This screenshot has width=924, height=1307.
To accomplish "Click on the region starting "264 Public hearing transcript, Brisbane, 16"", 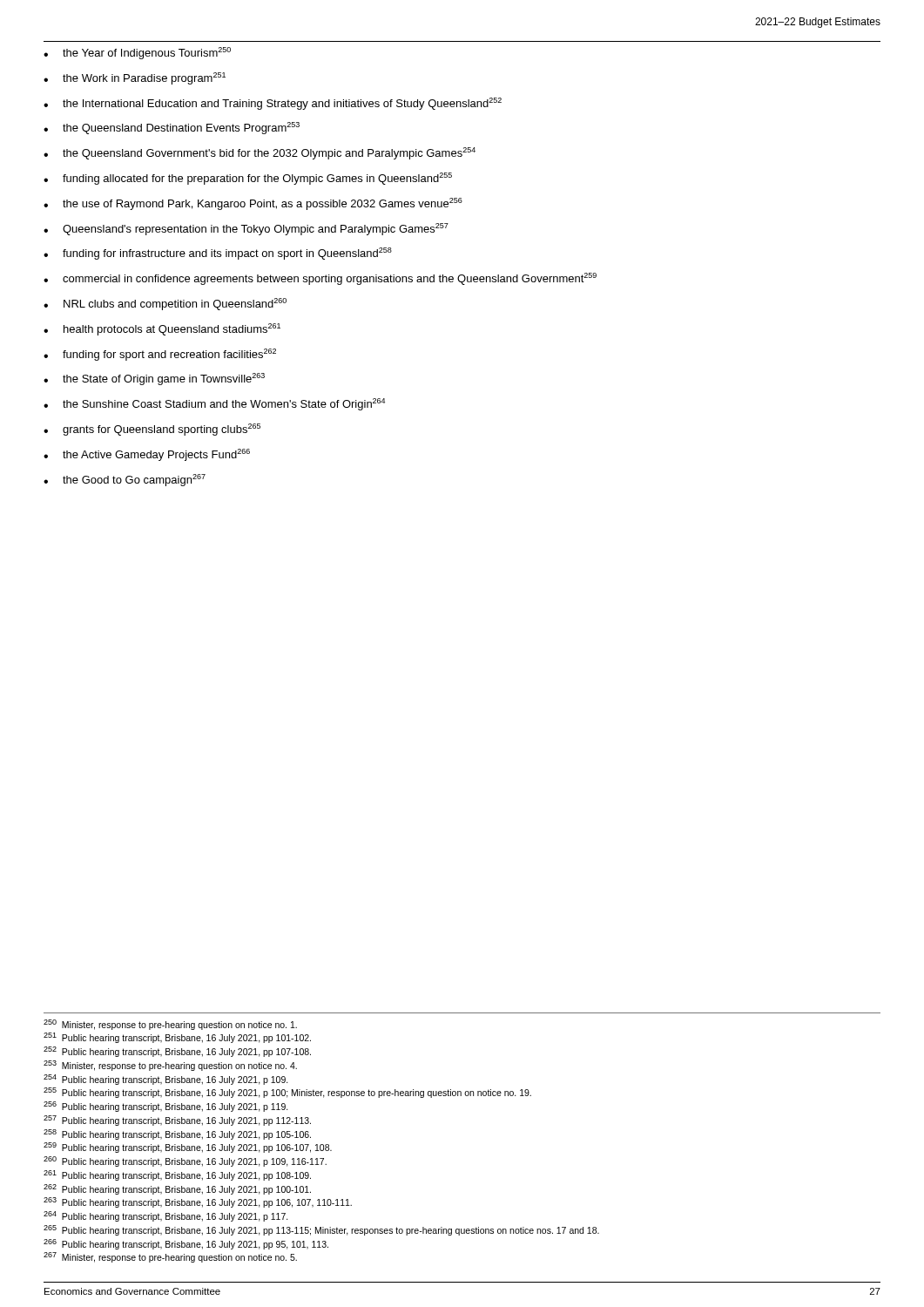I will pyautogui.click(x=166, y=1216).
